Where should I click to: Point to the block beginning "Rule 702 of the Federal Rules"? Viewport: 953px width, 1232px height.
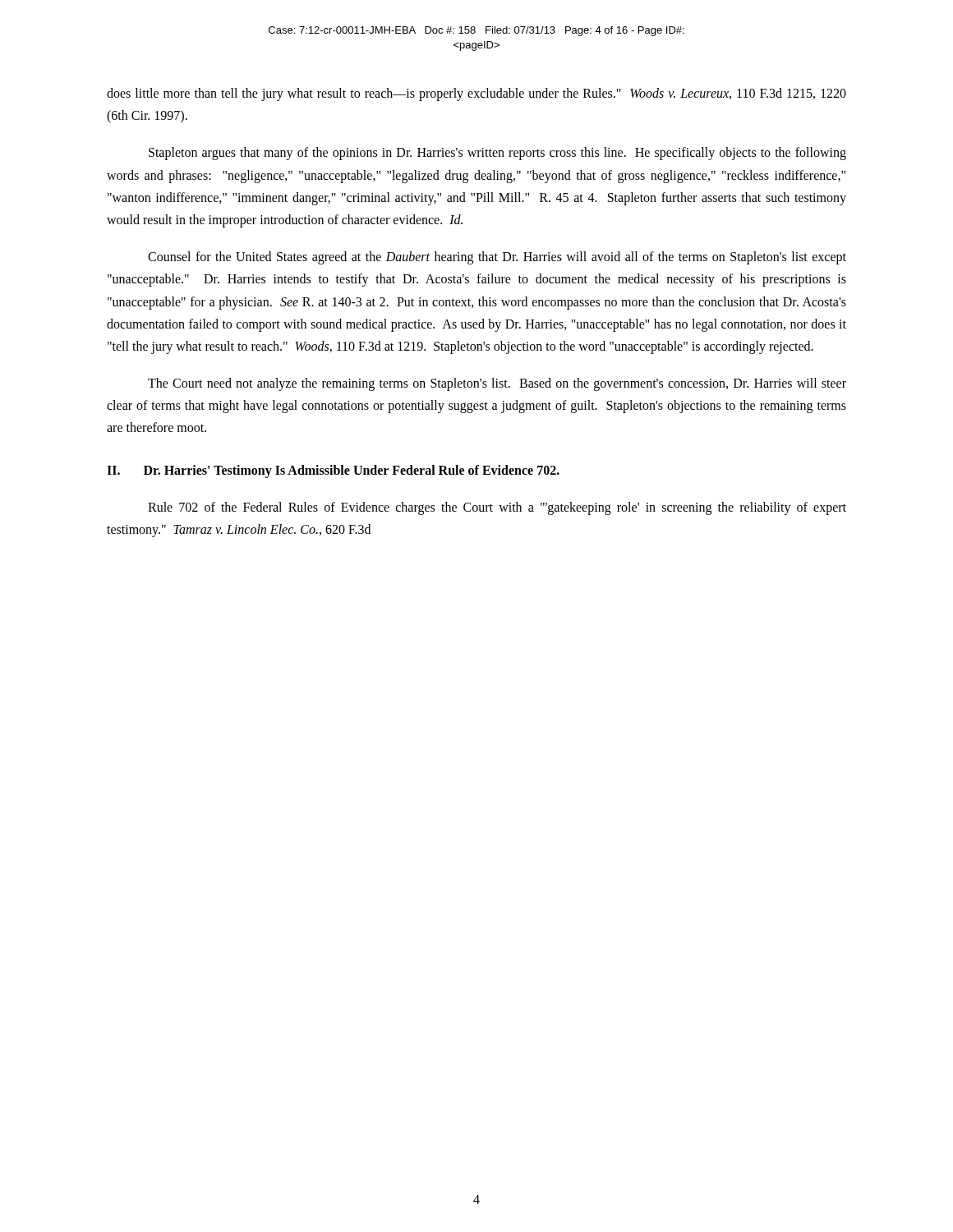point(476,518)
